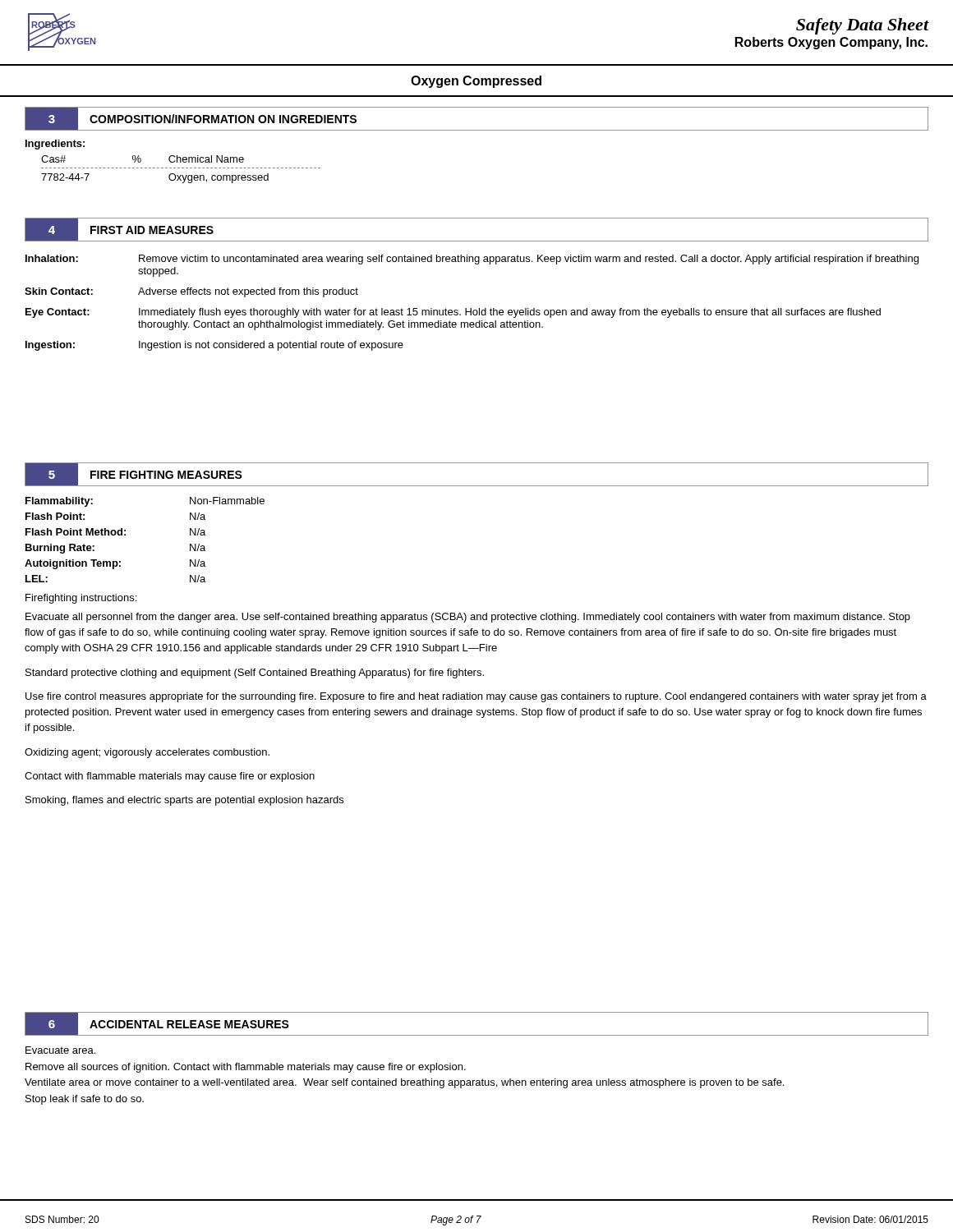Locate the text "Firefighting instructions:"
The width and height of the screenshot is (953, 1232).
(81, 598)
